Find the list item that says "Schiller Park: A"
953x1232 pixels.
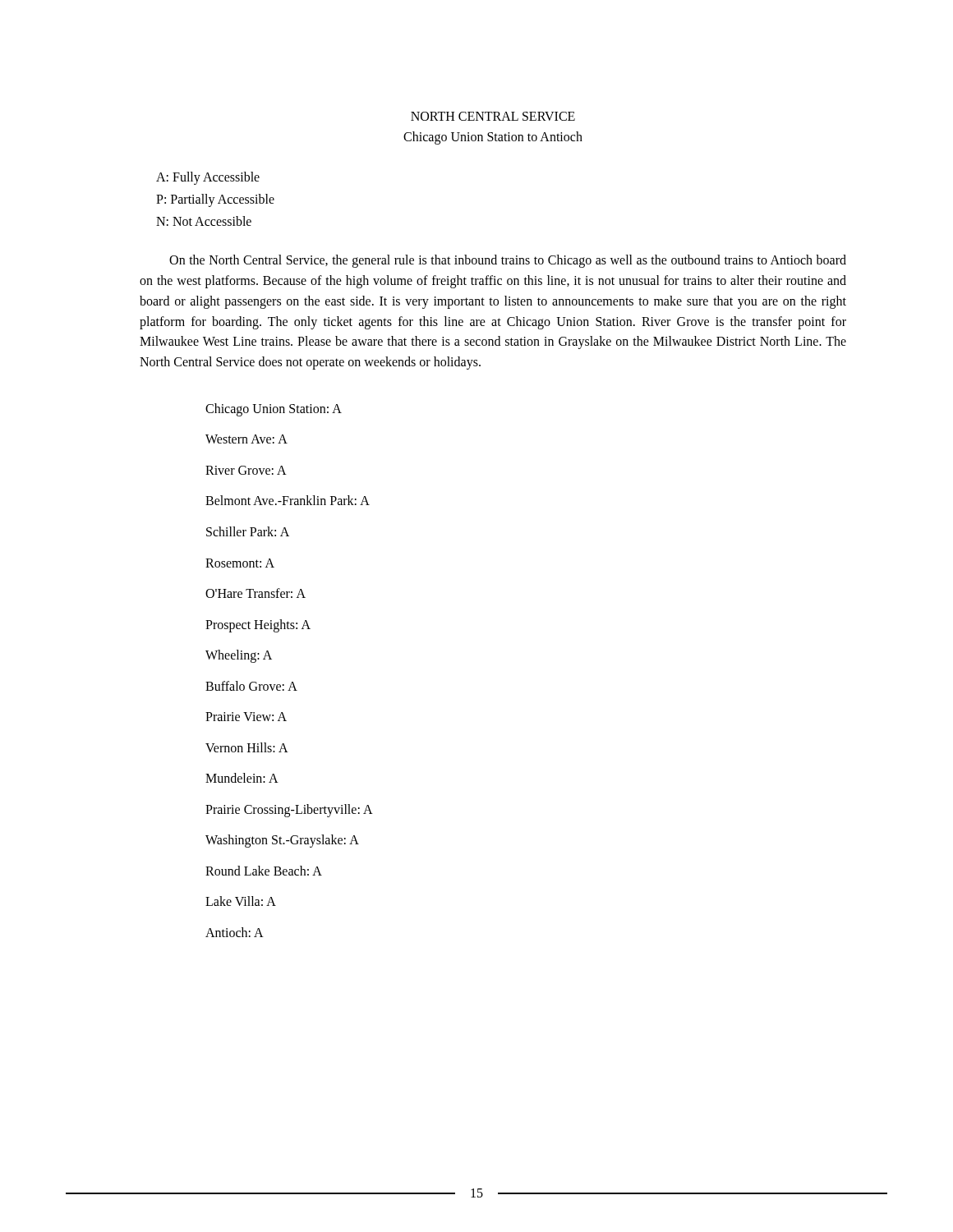(247, 532)
